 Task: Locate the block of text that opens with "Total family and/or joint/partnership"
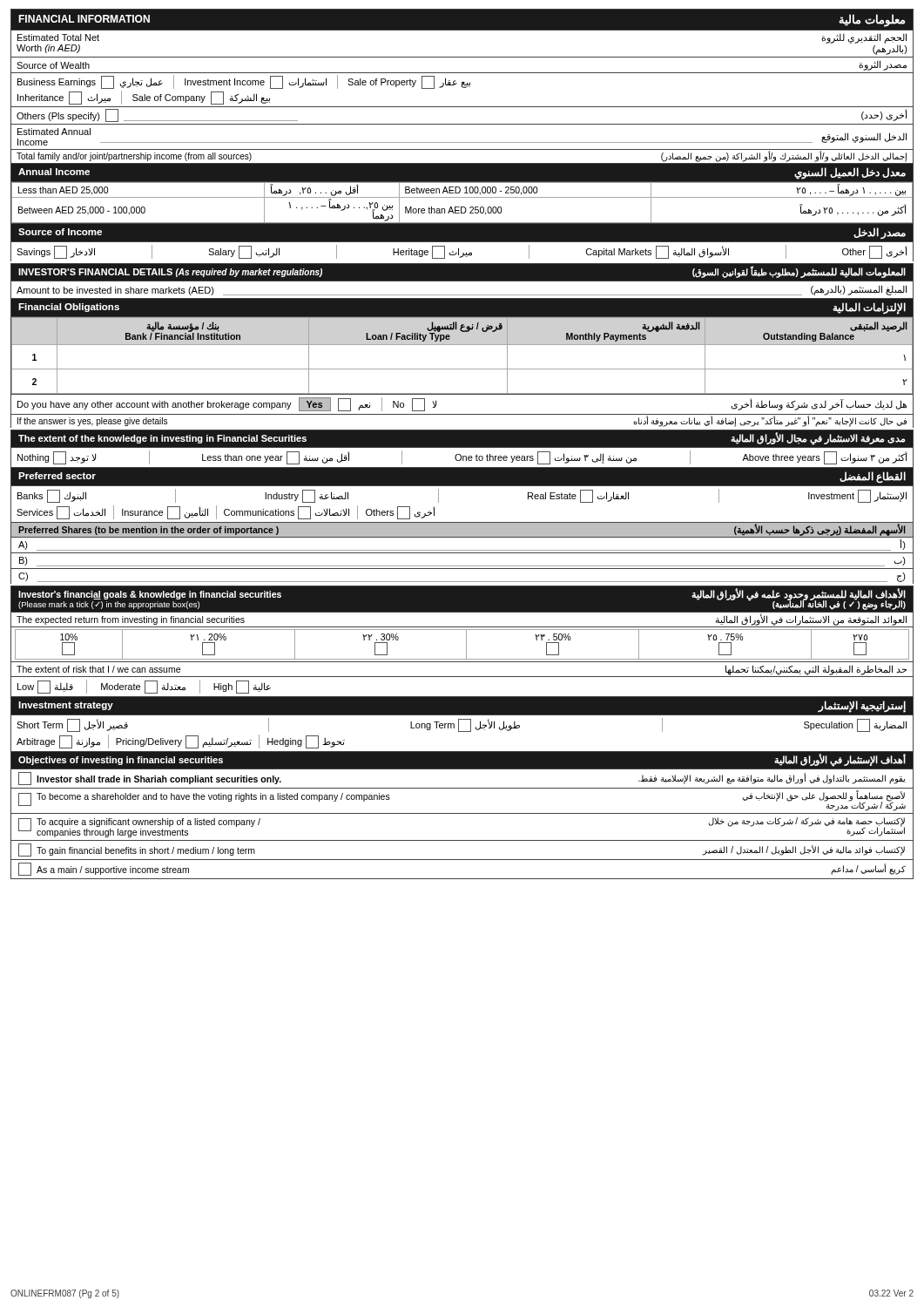[462, 156]
